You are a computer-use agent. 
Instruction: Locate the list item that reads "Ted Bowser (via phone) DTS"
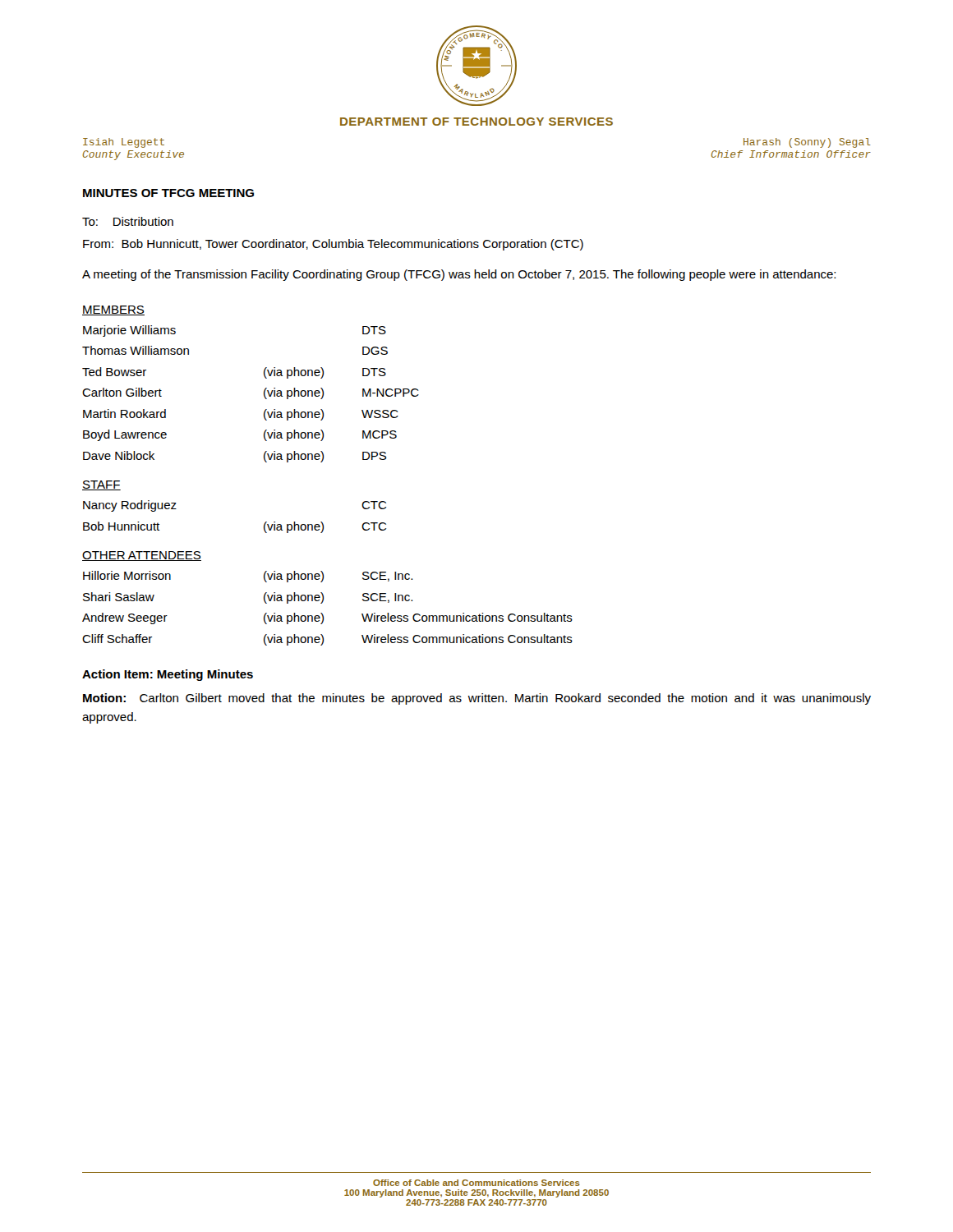coord(115,372)
